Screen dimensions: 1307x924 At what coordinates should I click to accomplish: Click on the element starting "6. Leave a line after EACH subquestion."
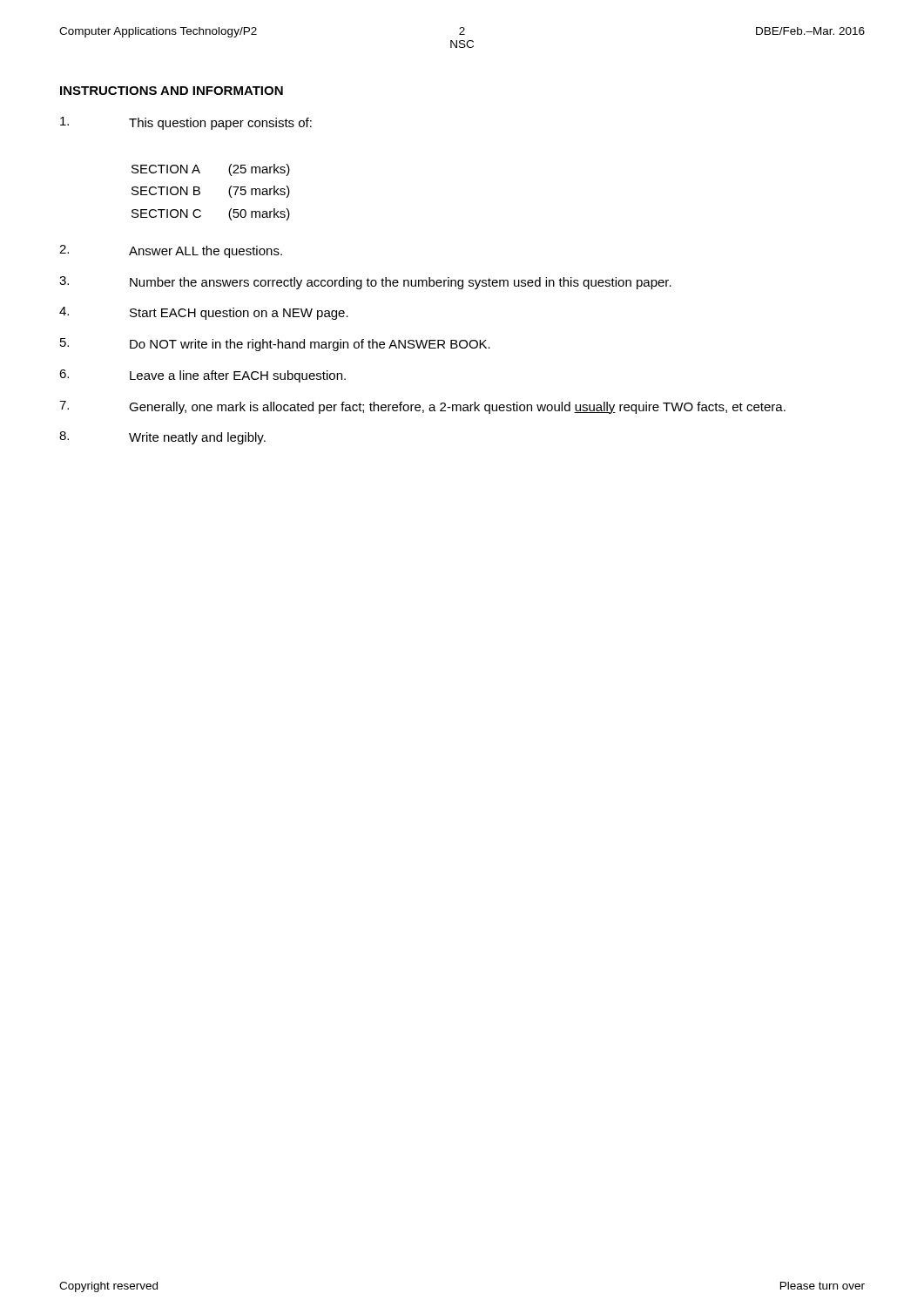202,376
